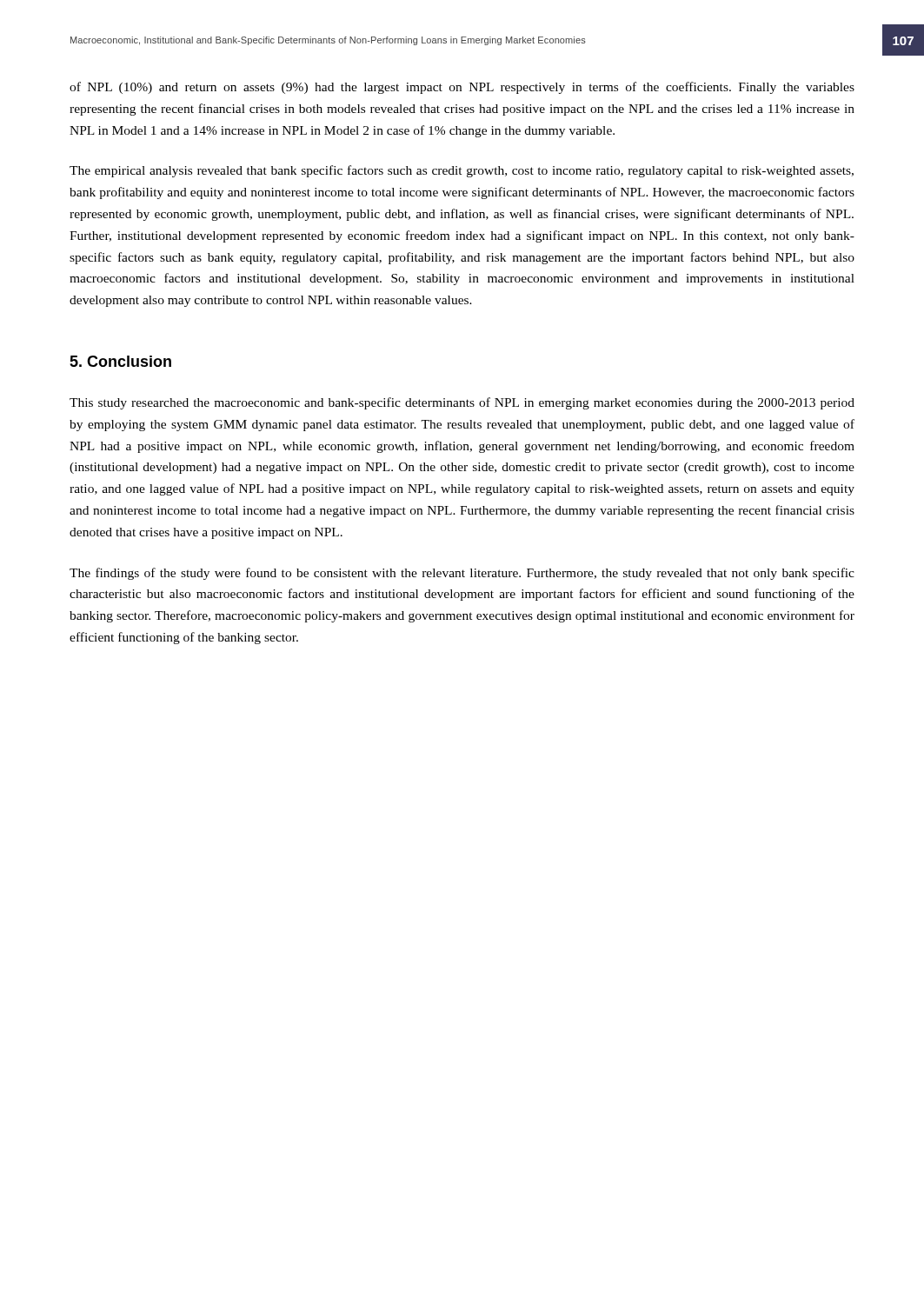Image resolution: width=924 pixels, height=1304 pixels.
Task: Click on the text block that reads "of NPL (10%) and return on"
Action: coord(462,108)
